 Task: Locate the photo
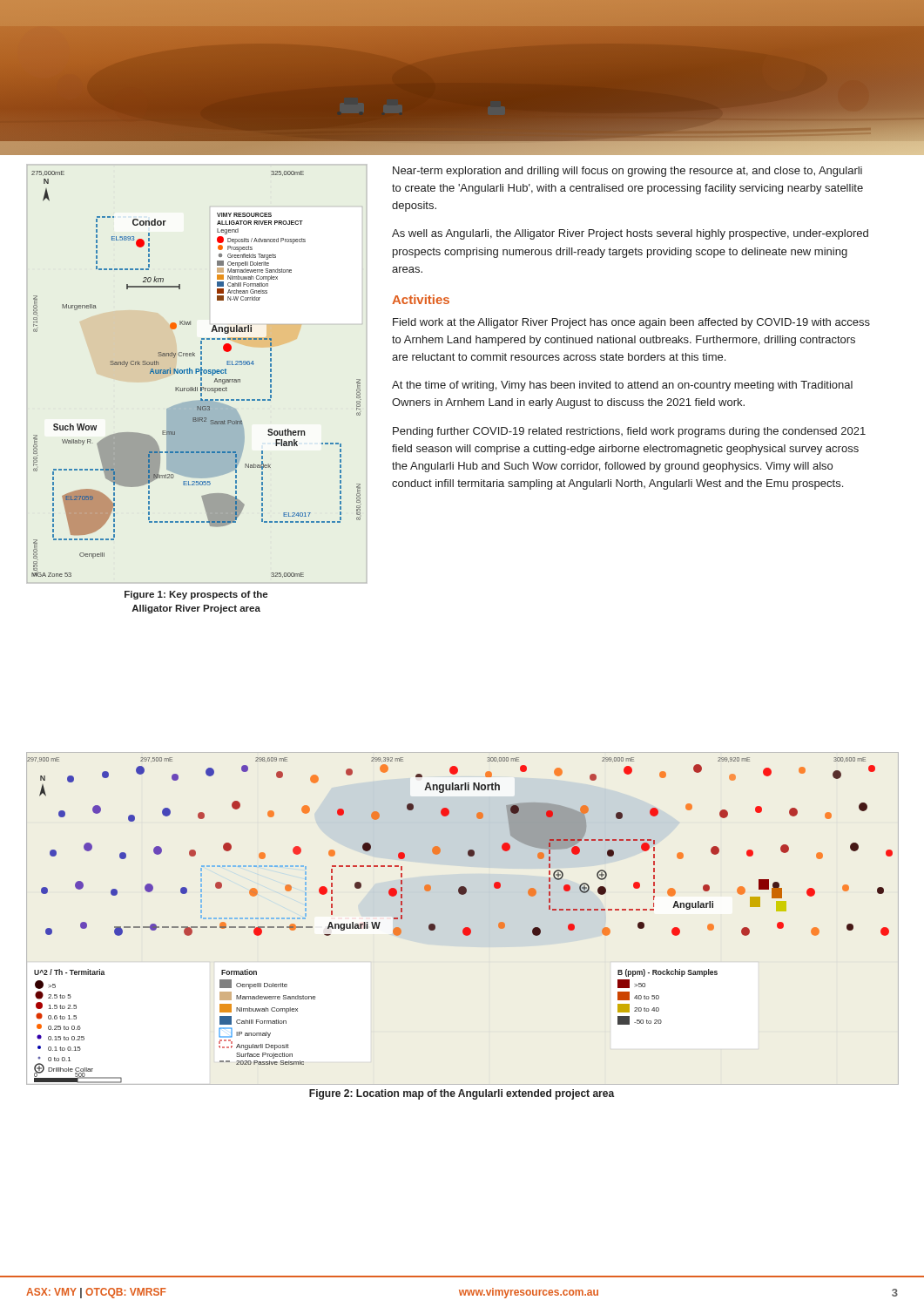click(462, 78)
